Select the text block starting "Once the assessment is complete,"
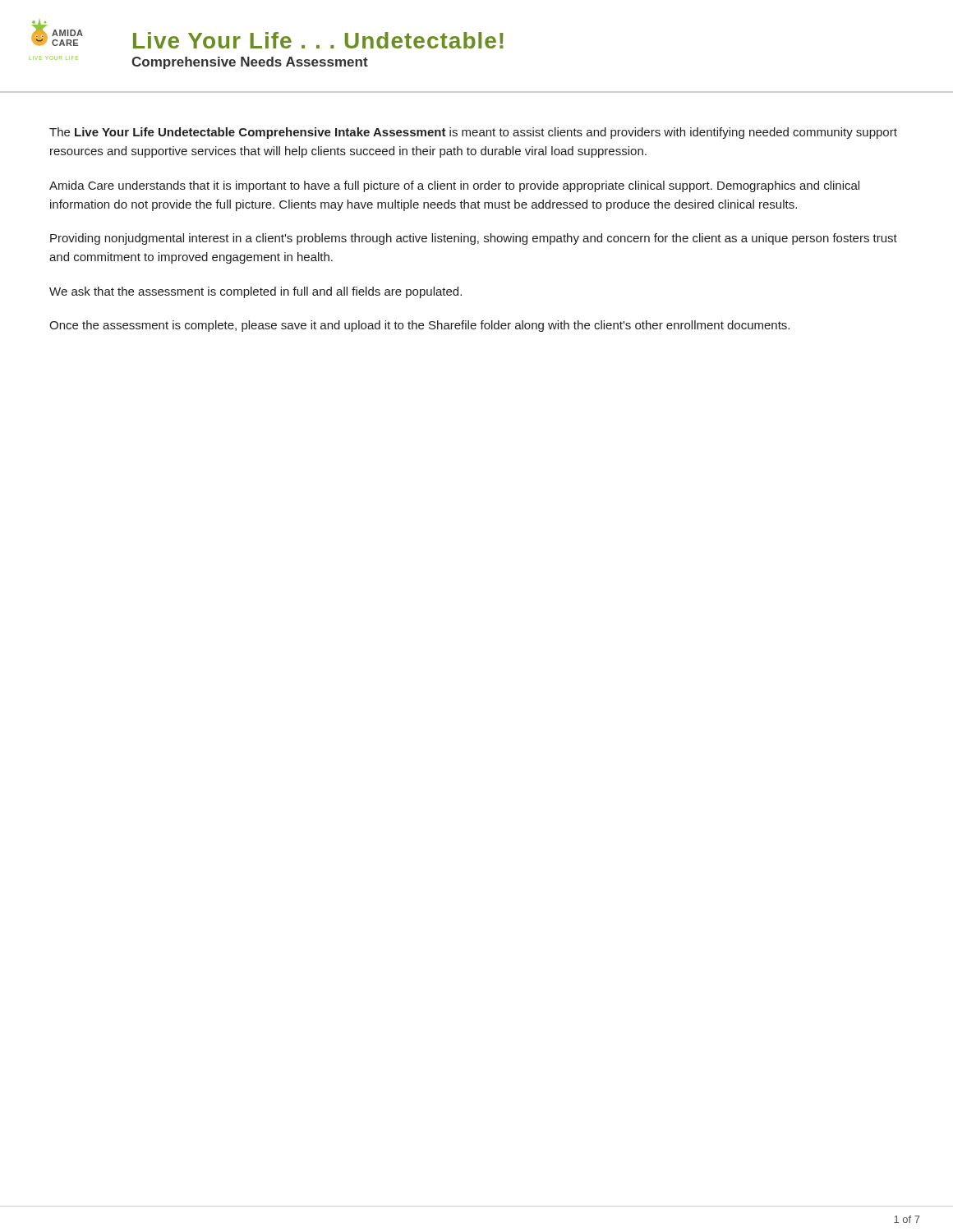Image resolution: width=953 pixels, height=1232 pixels. [476, 325]
